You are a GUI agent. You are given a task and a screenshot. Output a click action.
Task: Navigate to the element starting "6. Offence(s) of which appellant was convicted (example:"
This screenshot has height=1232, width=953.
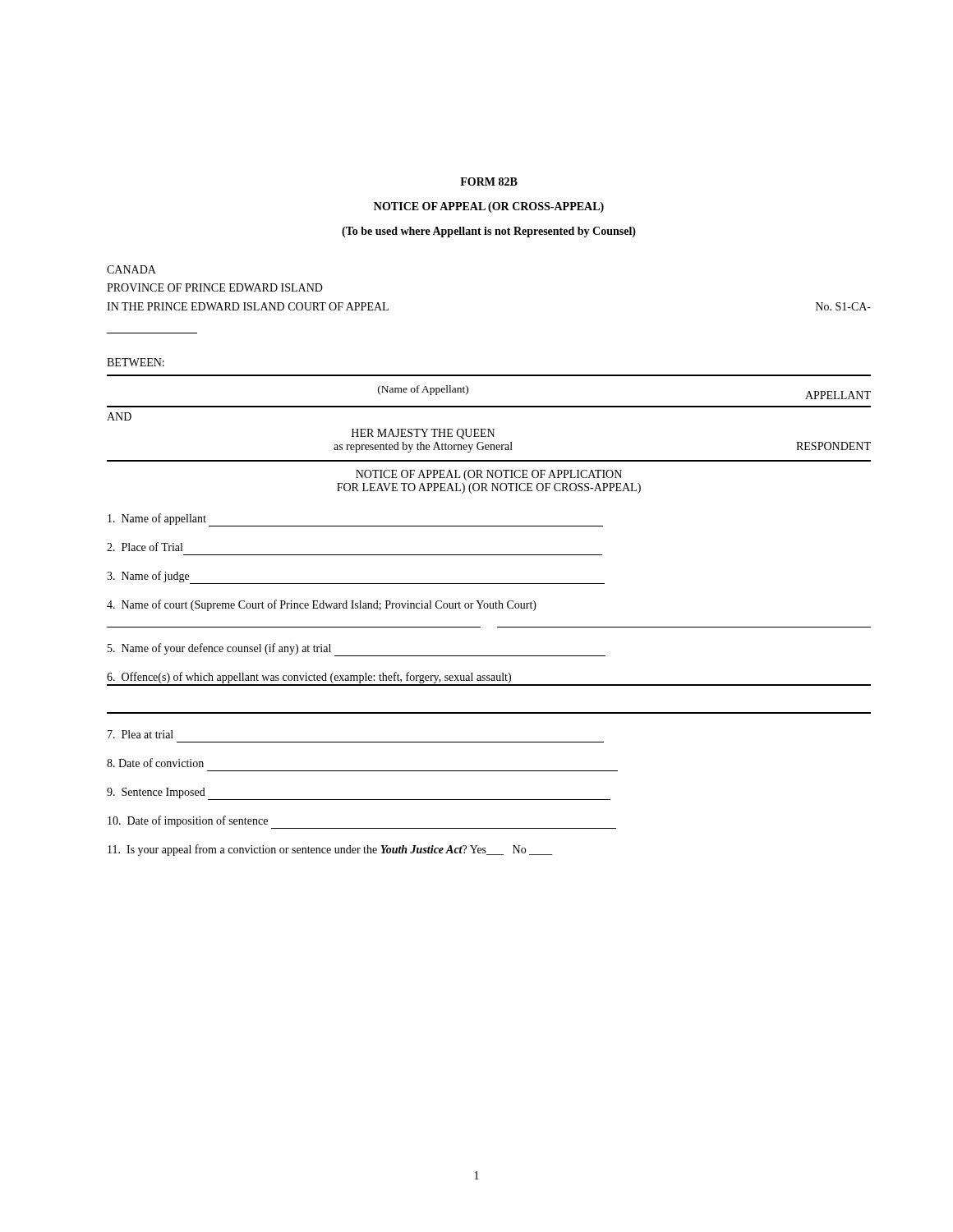(x=309, y=677)
